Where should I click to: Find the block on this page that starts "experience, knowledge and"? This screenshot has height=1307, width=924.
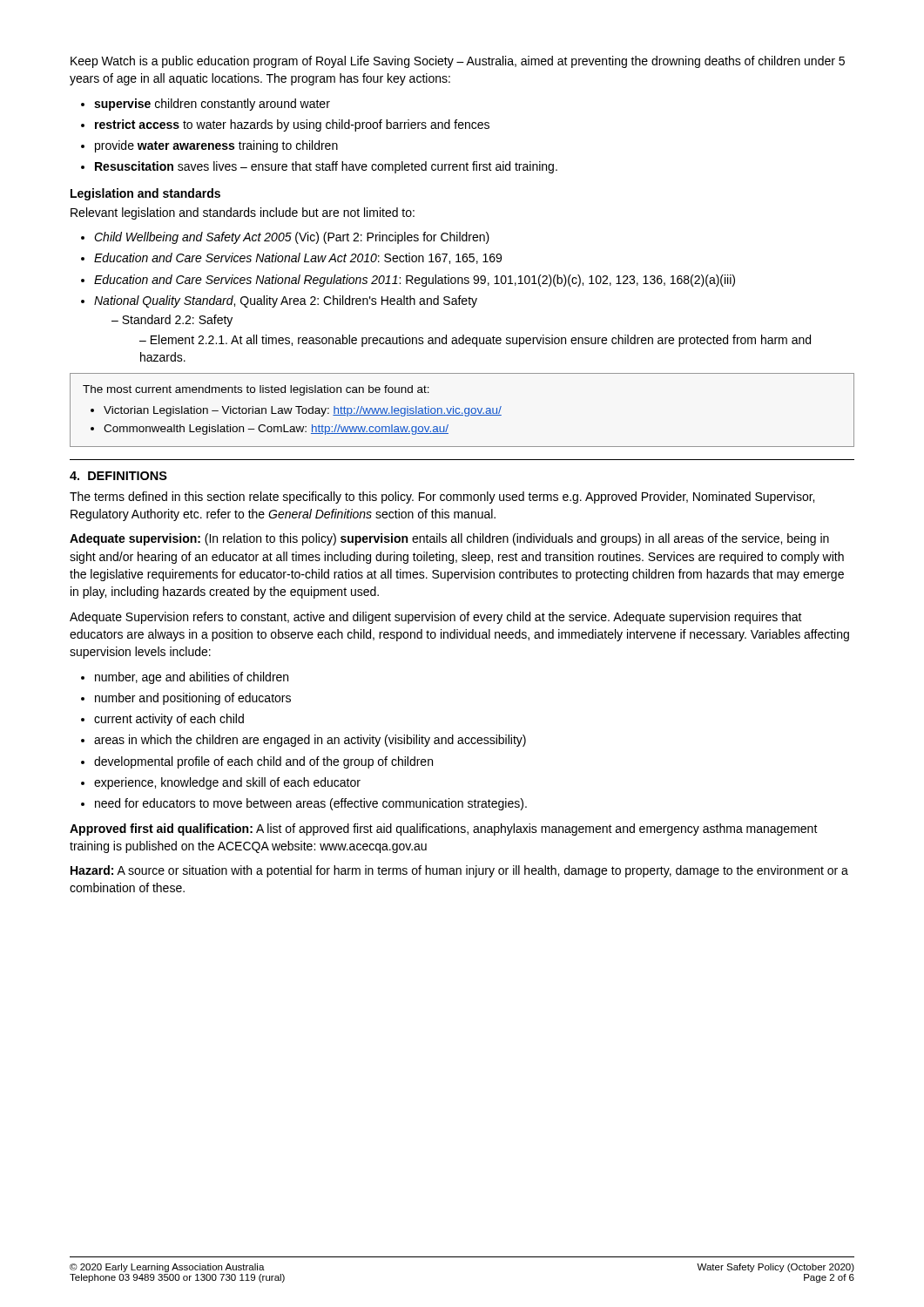(x=227, y=782)
